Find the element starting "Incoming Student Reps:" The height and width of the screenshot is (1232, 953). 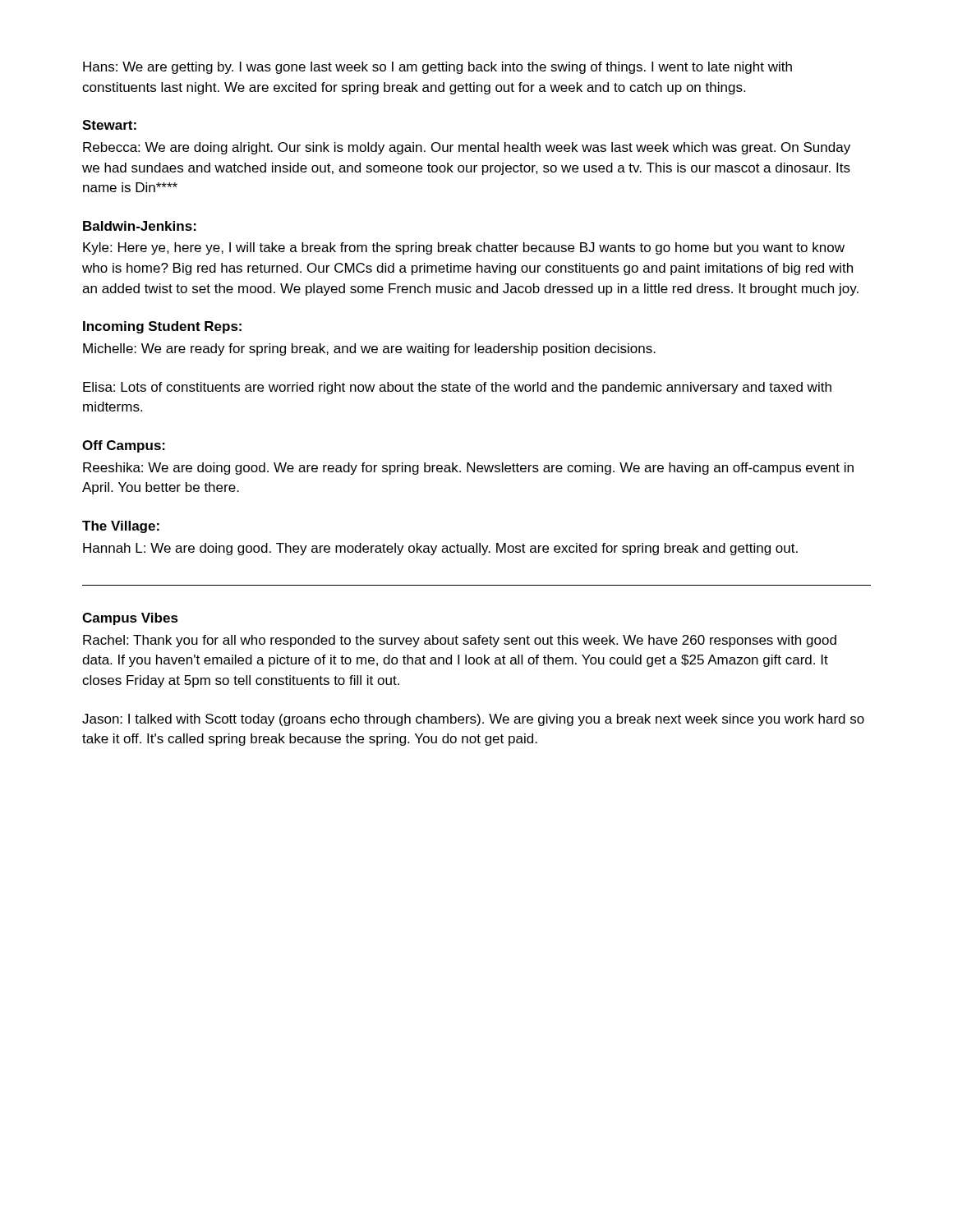click(x=162, y=327)
